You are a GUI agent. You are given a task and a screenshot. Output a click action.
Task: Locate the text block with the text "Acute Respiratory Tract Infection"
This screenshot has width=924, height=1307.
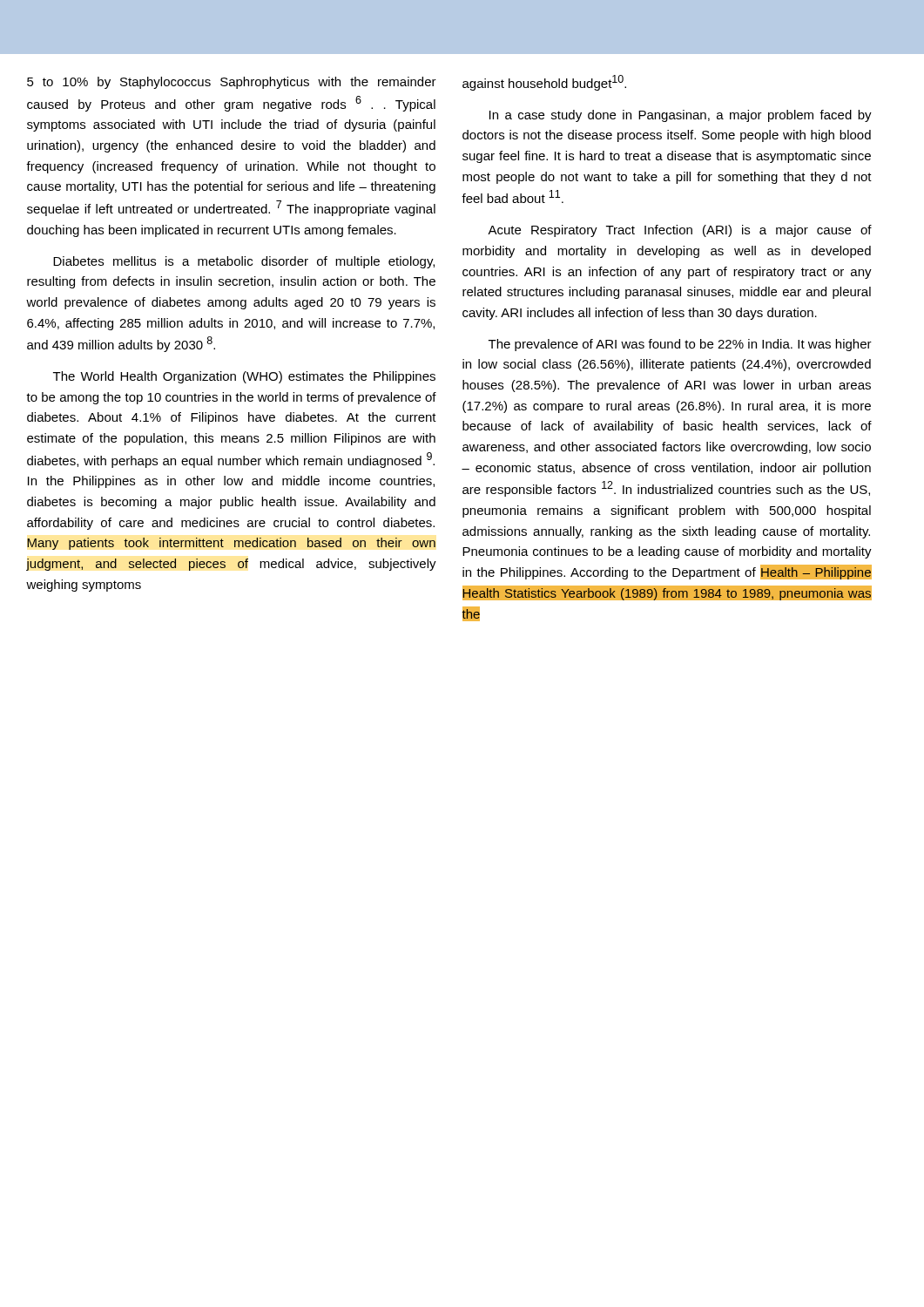pyautogui.click(x=667, y=271)
